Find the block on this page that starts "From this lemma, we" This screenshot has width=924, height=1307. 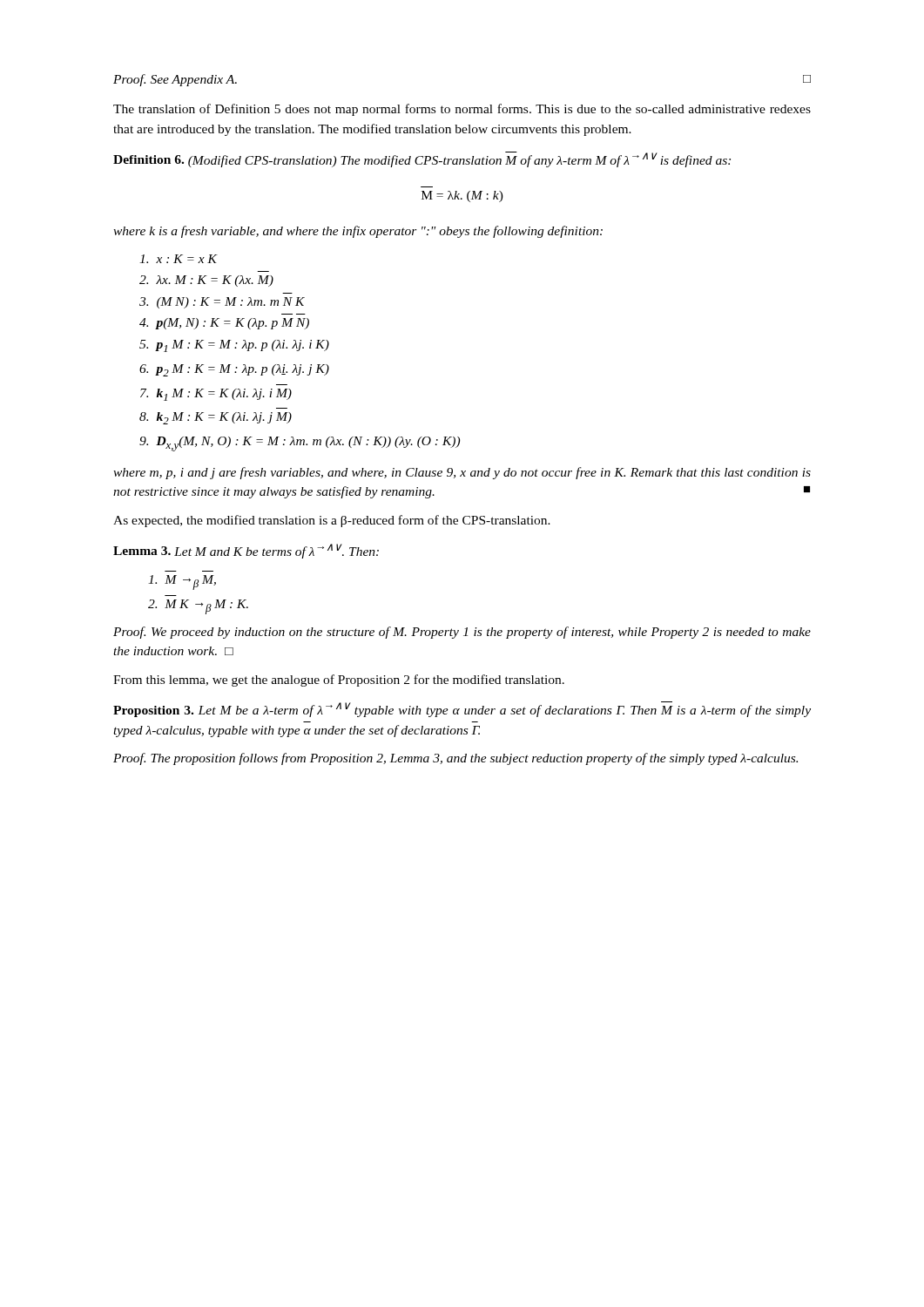[462, 680]
